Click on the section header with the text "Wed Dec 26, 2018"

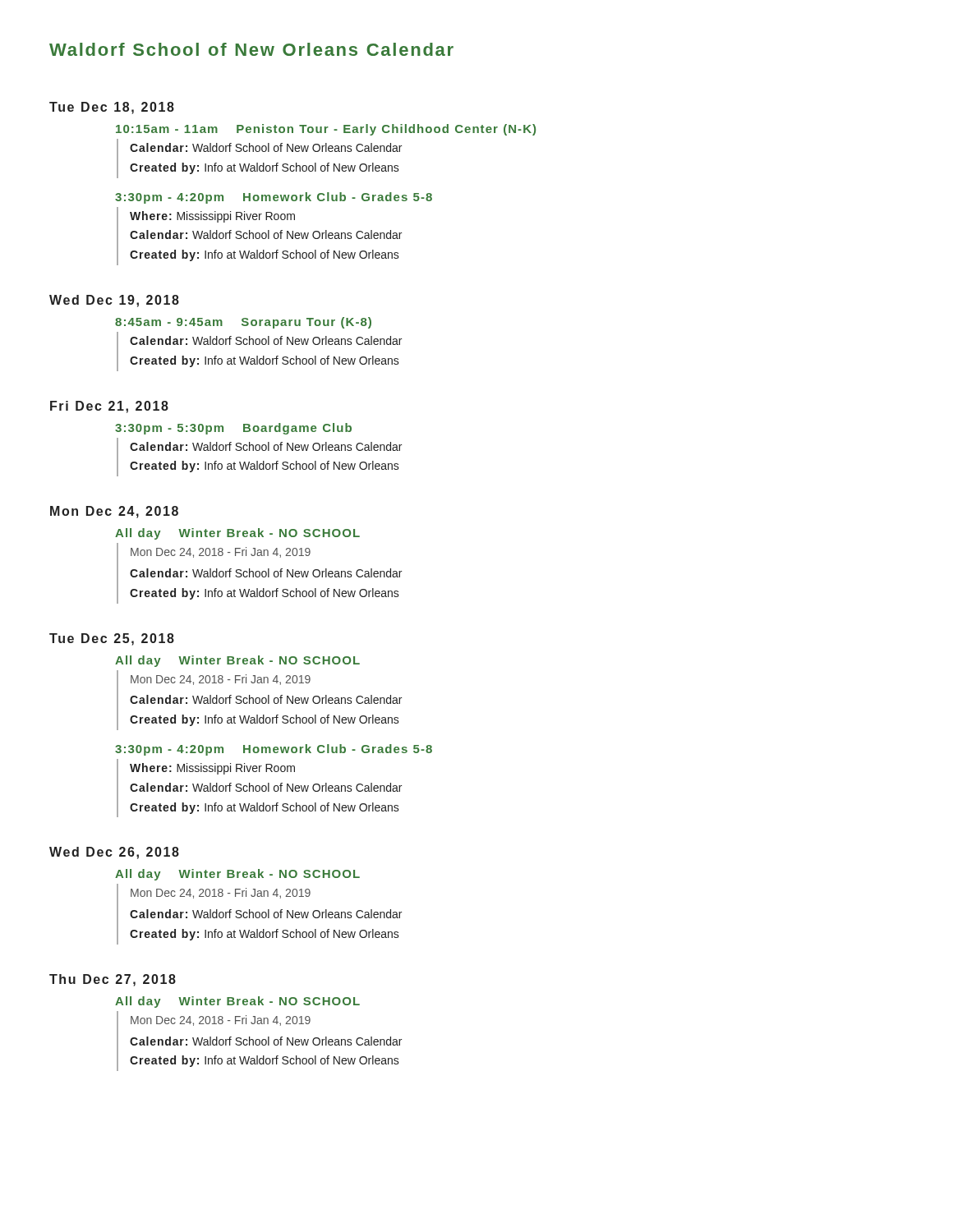[114, 853]
